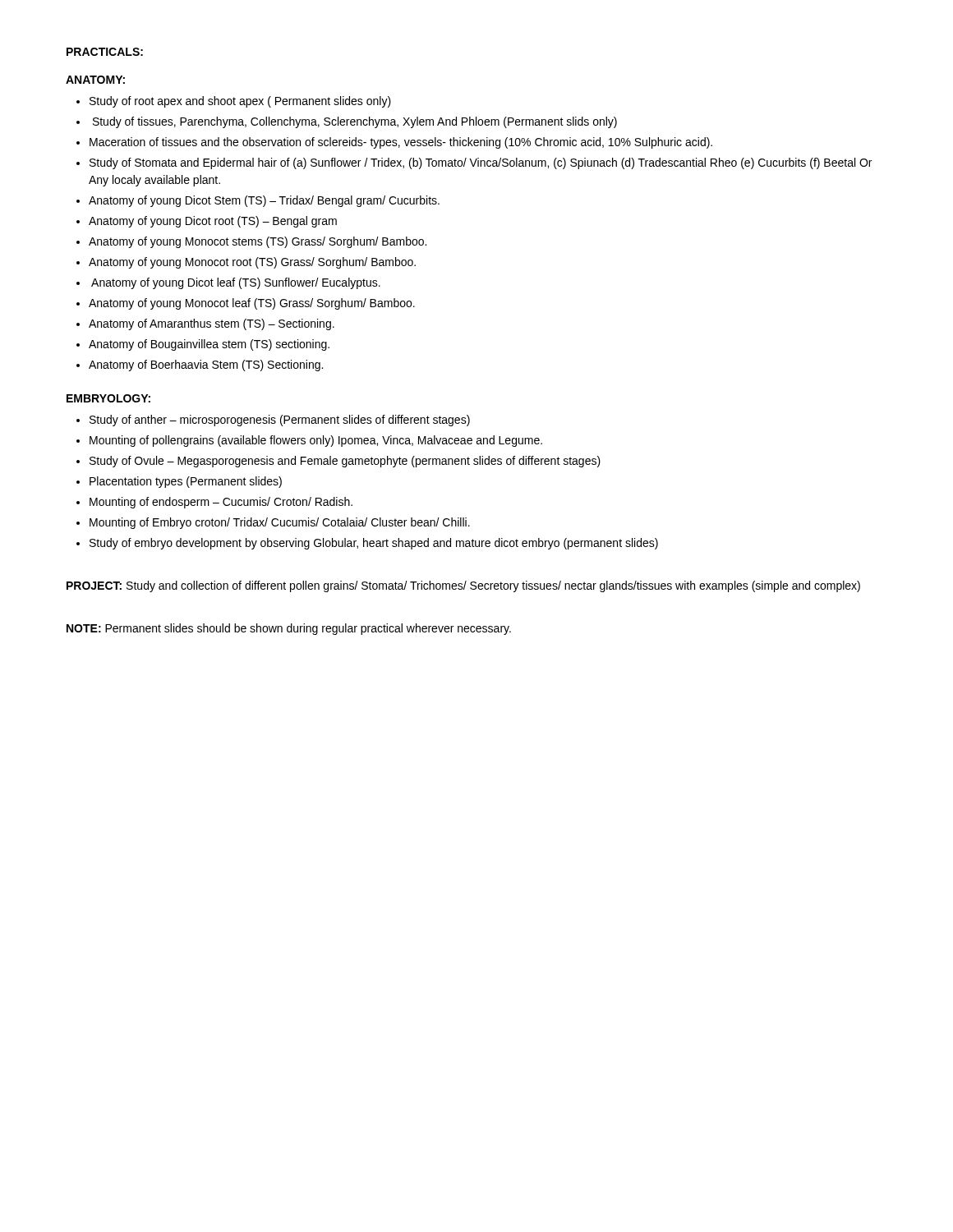953x1232 pixels.
Task: Select the list item that reads "Study of Stomata and Epidermal hair of"
Action: (x=480, y=171)
